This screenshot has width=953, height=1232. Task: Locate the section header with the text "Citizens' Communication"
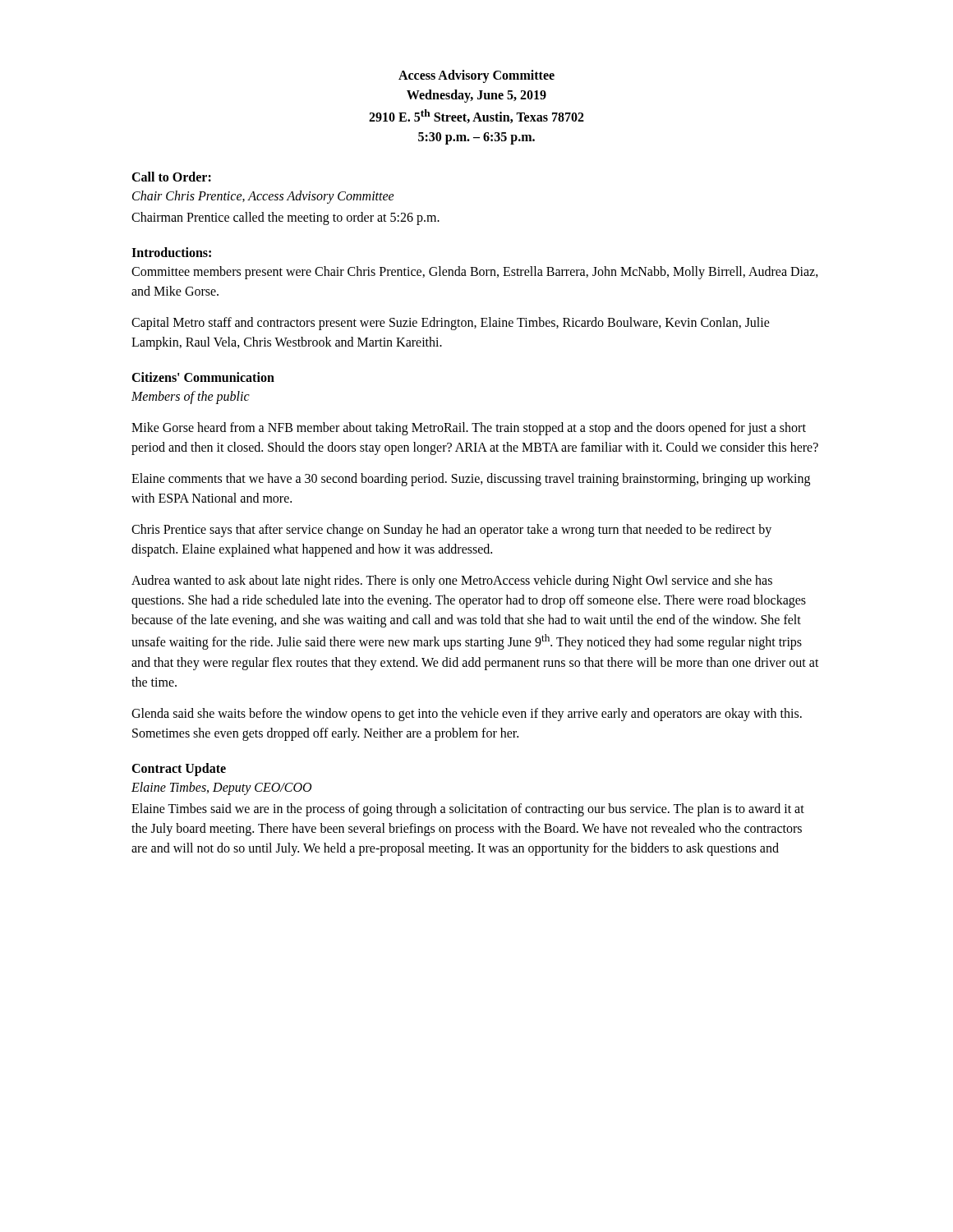pyautogui.click(x=203, y=378)
